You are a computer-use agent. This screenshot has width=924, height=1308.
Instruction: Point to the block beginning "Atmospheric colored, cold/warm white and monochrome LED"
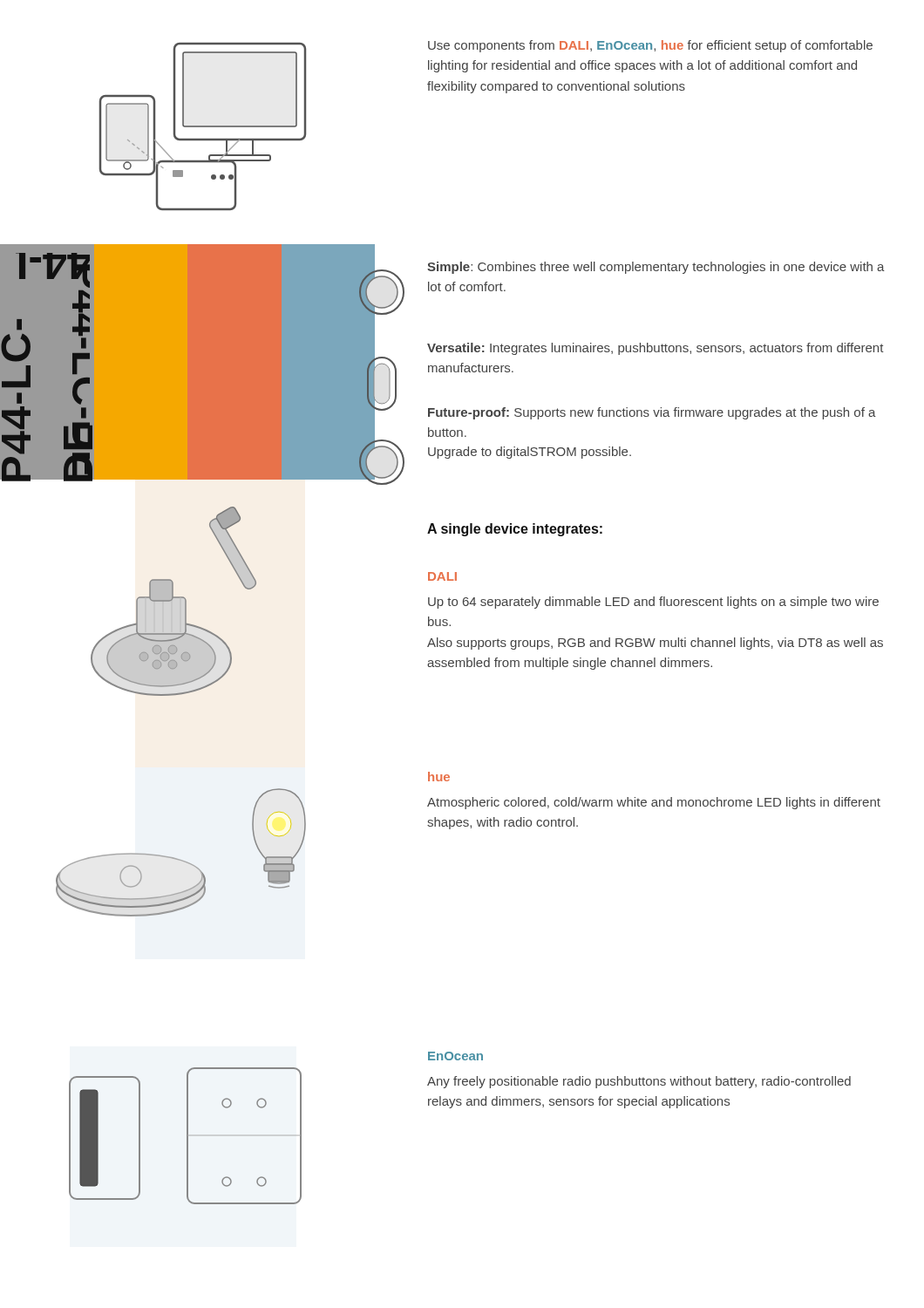point(654,812)
